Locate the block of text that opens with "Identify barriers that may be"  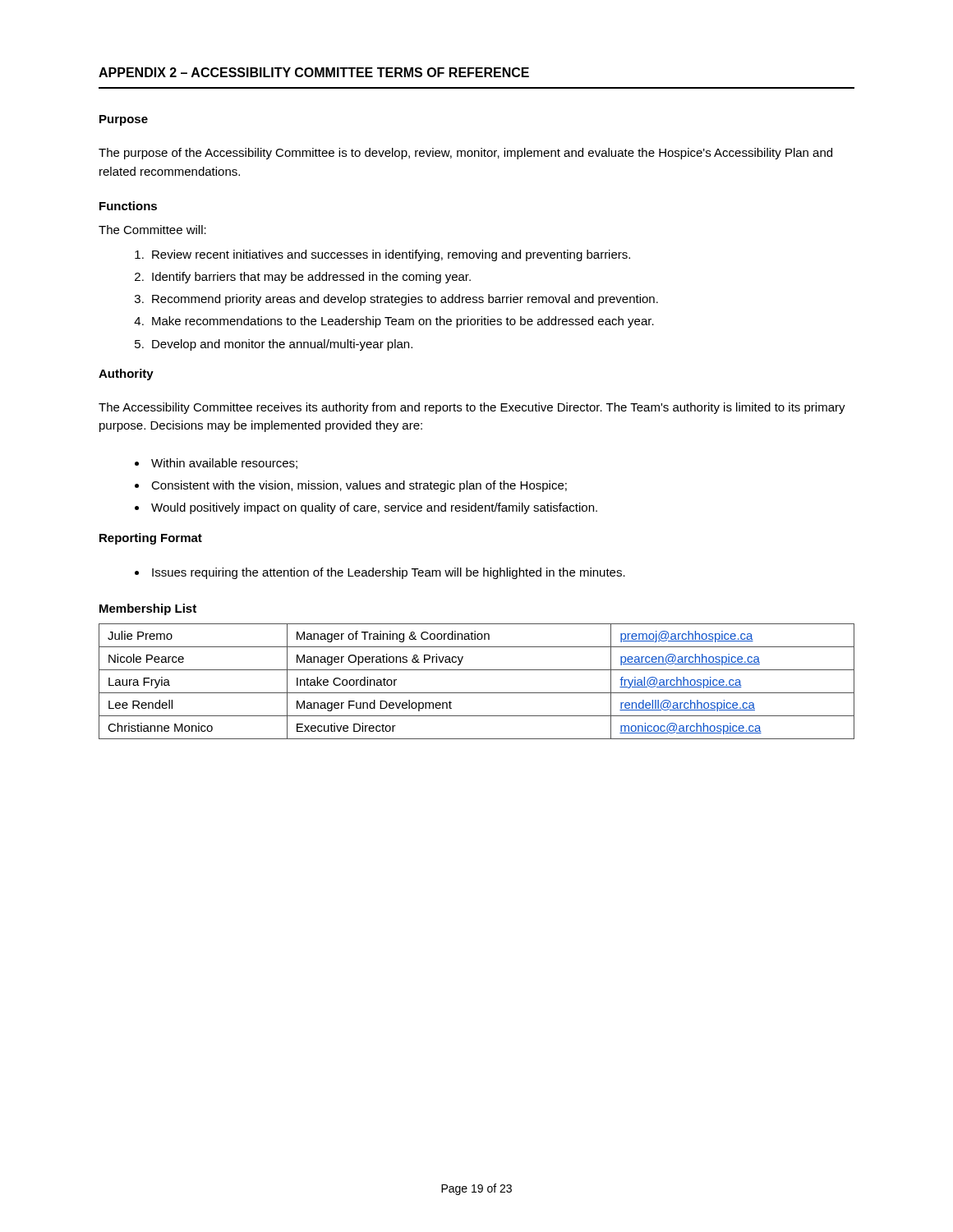[311, 276]
